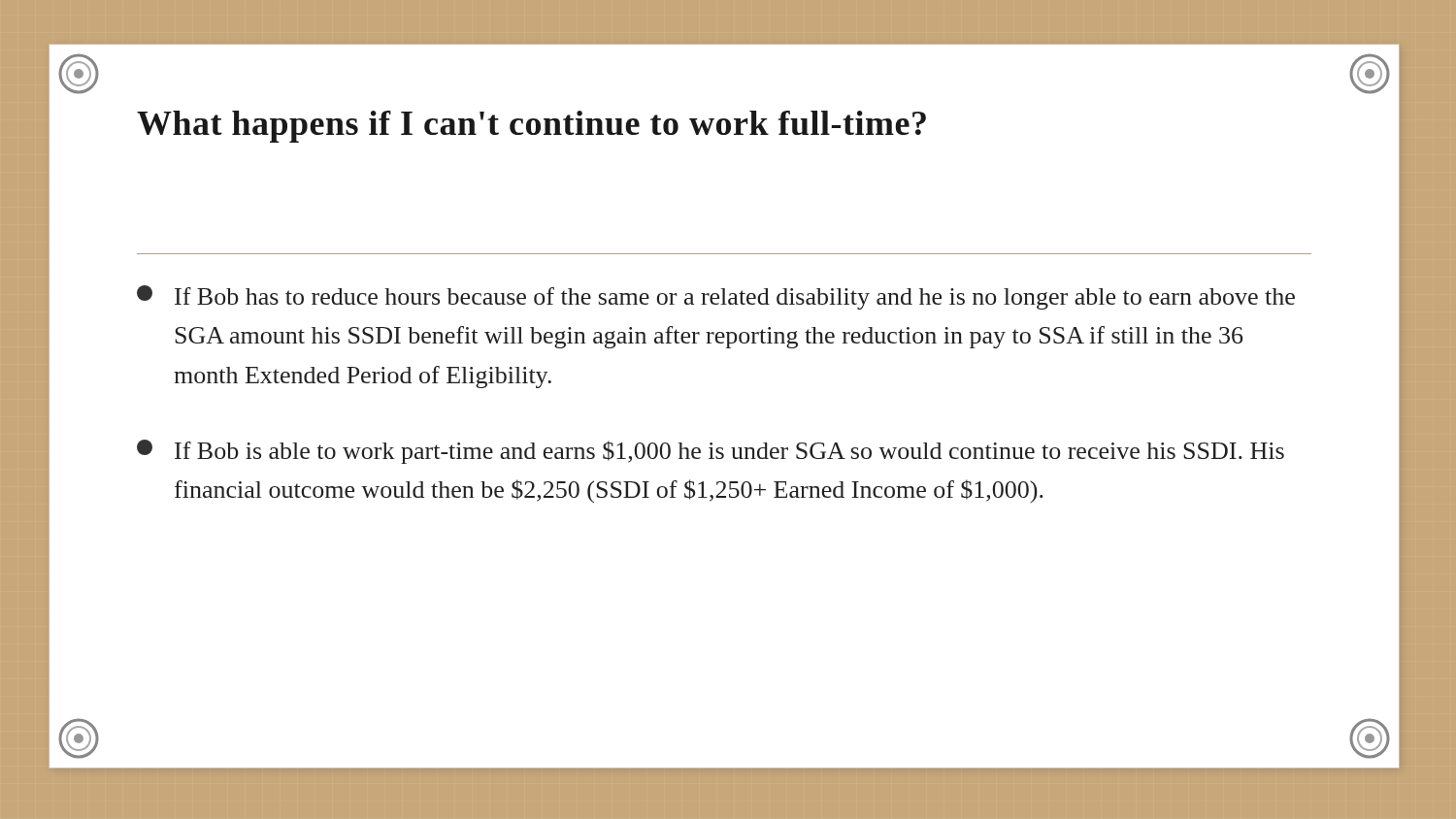Point to the block beginning "If Bob has to"
Viewport: 1456px width, 819px height.
point(724,336)
